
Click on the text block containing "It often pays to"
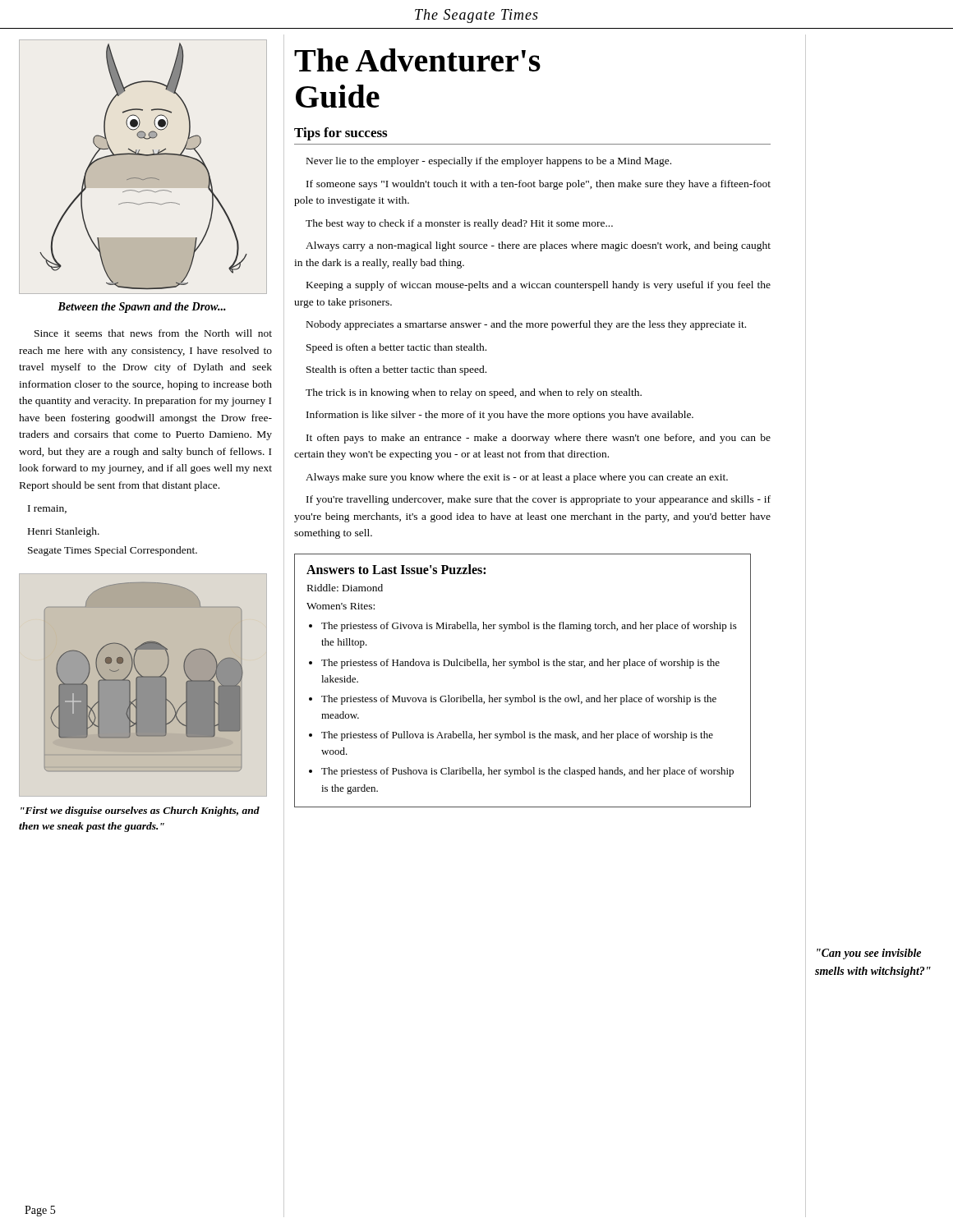point(532,446)
